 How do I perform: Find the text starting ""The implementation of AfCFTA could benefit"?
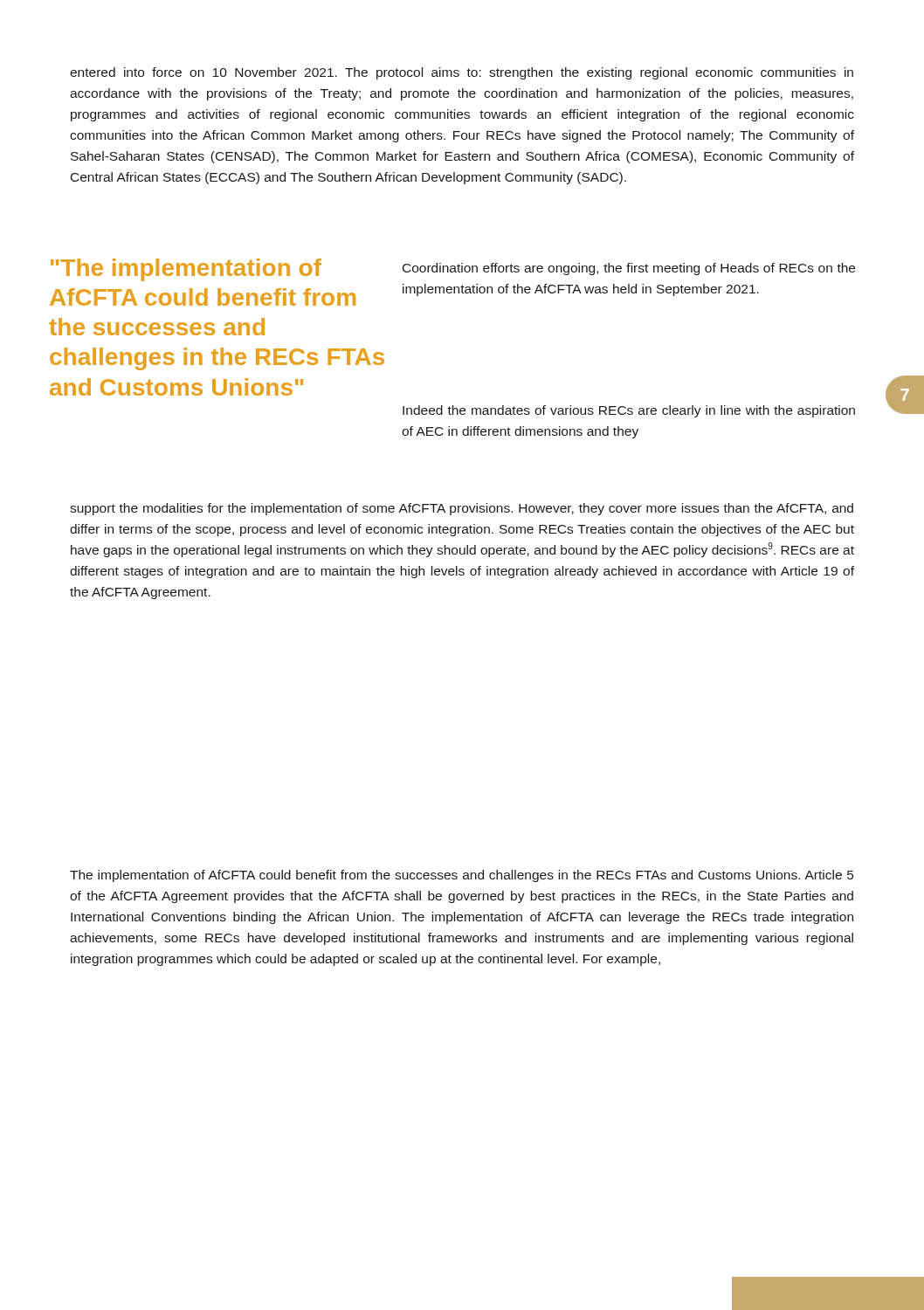click(x=217, y=327)
